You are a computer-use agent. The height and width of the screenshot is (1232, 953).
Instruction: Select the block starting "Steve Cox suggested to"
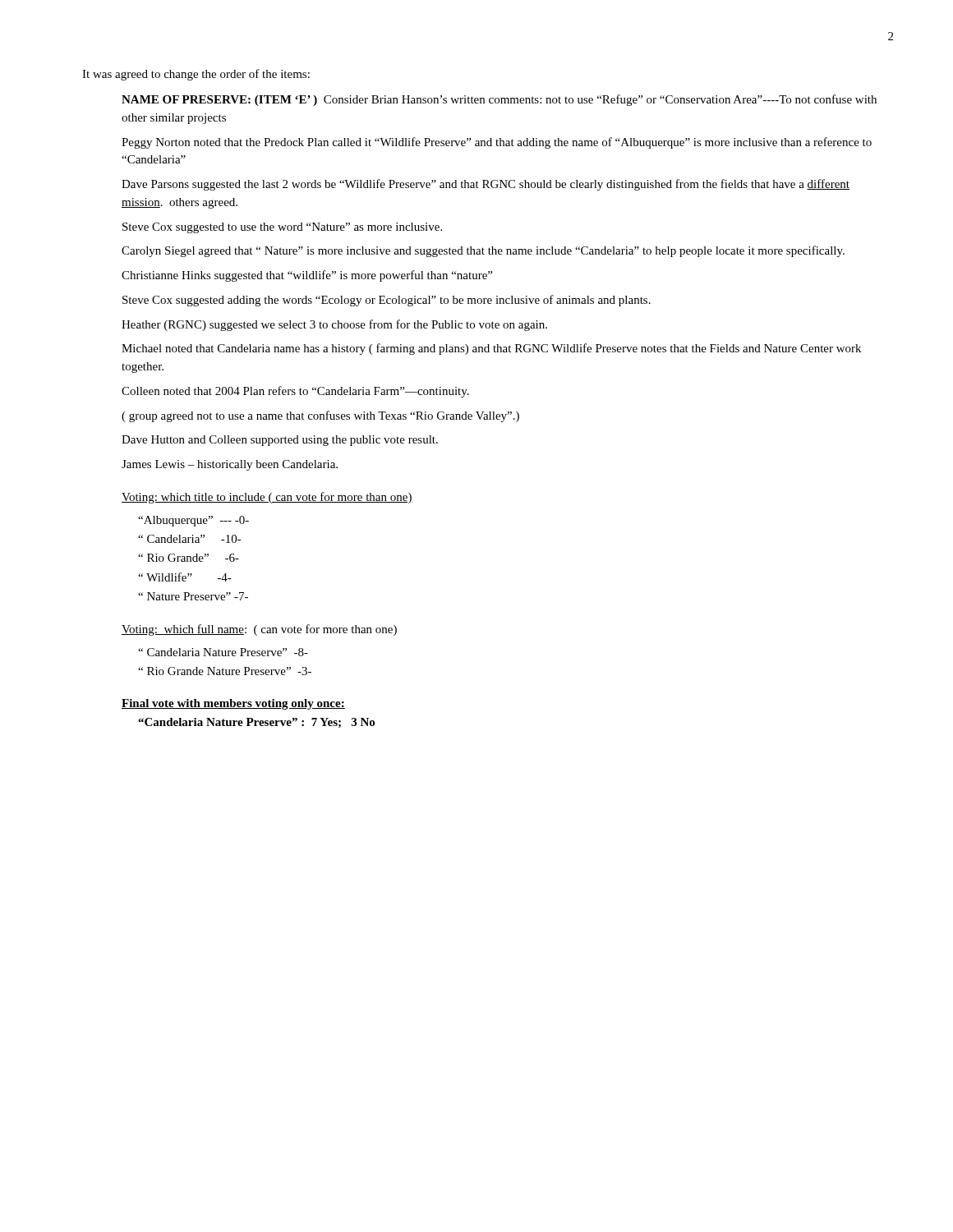(282, 226)
